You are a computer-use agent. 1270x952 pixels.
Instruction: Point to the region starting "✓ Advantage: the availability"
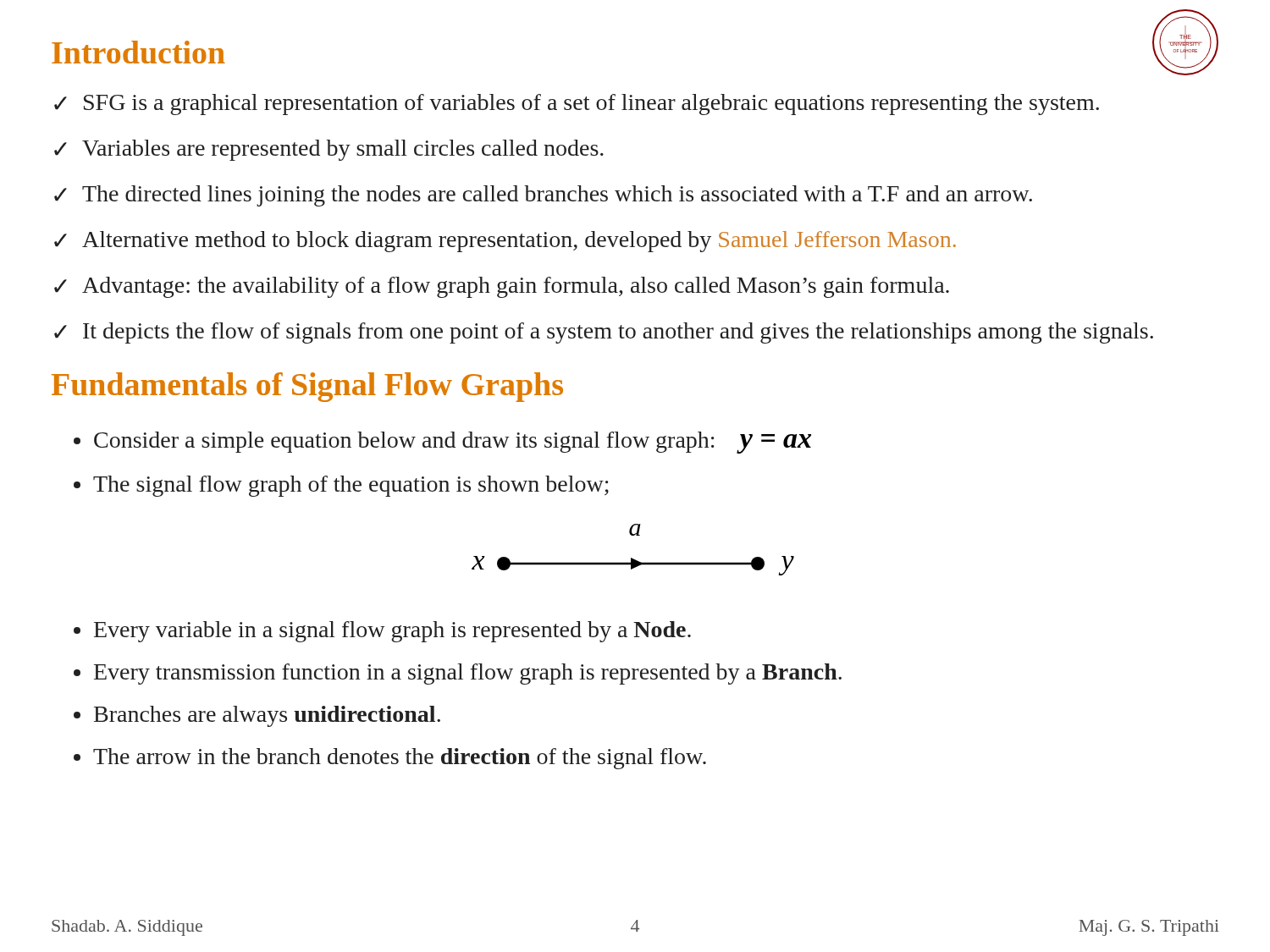click(x=501, y=286)
